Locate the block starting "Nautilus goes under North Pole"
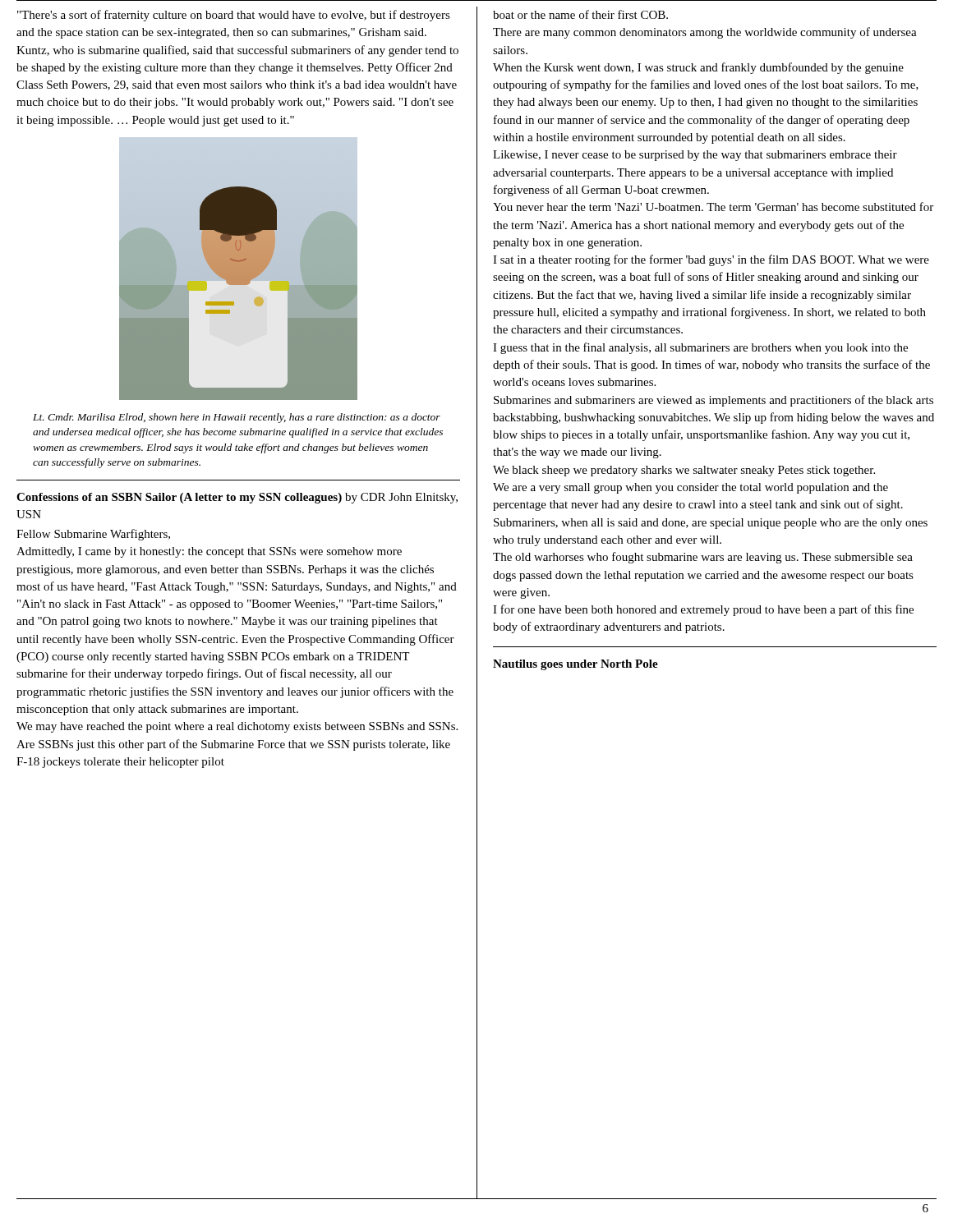The height and width of the screenshot is (1232, 953). 575,663
